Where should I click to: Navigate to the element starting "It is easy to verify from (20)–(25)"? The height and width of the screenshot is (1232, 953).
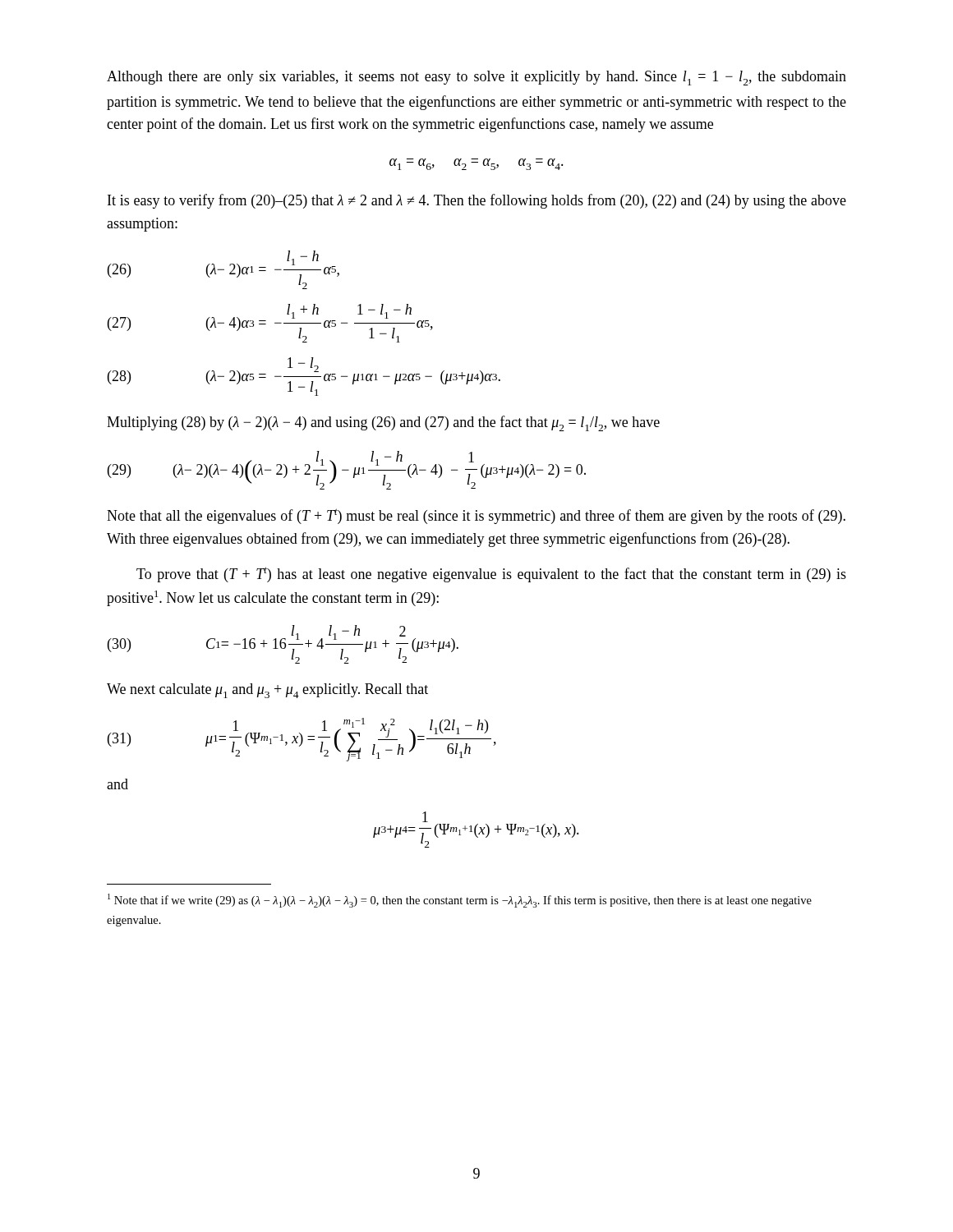click(476, 213)
